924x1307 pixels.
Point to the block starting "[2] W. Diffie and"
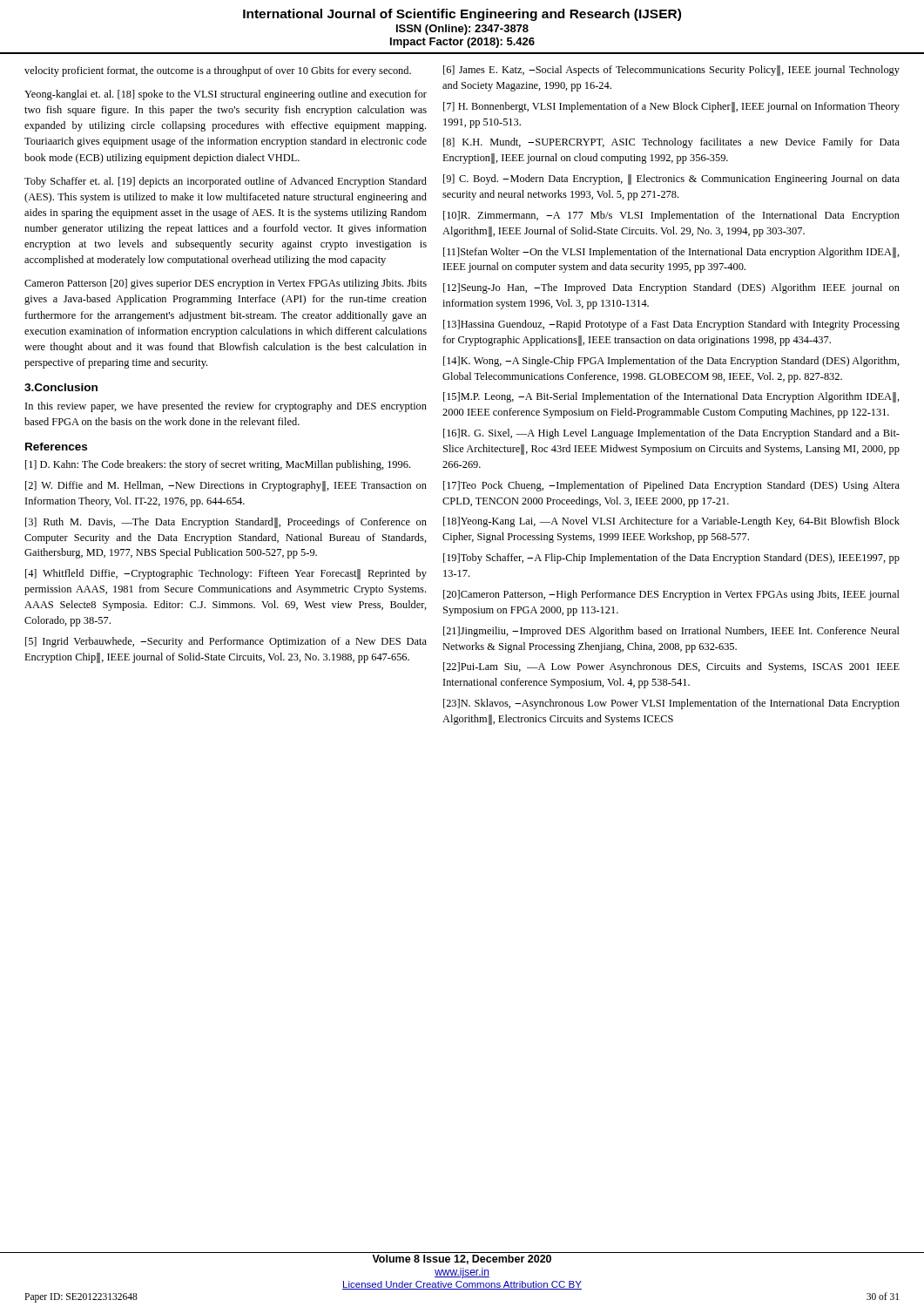[x=226, y=493]
